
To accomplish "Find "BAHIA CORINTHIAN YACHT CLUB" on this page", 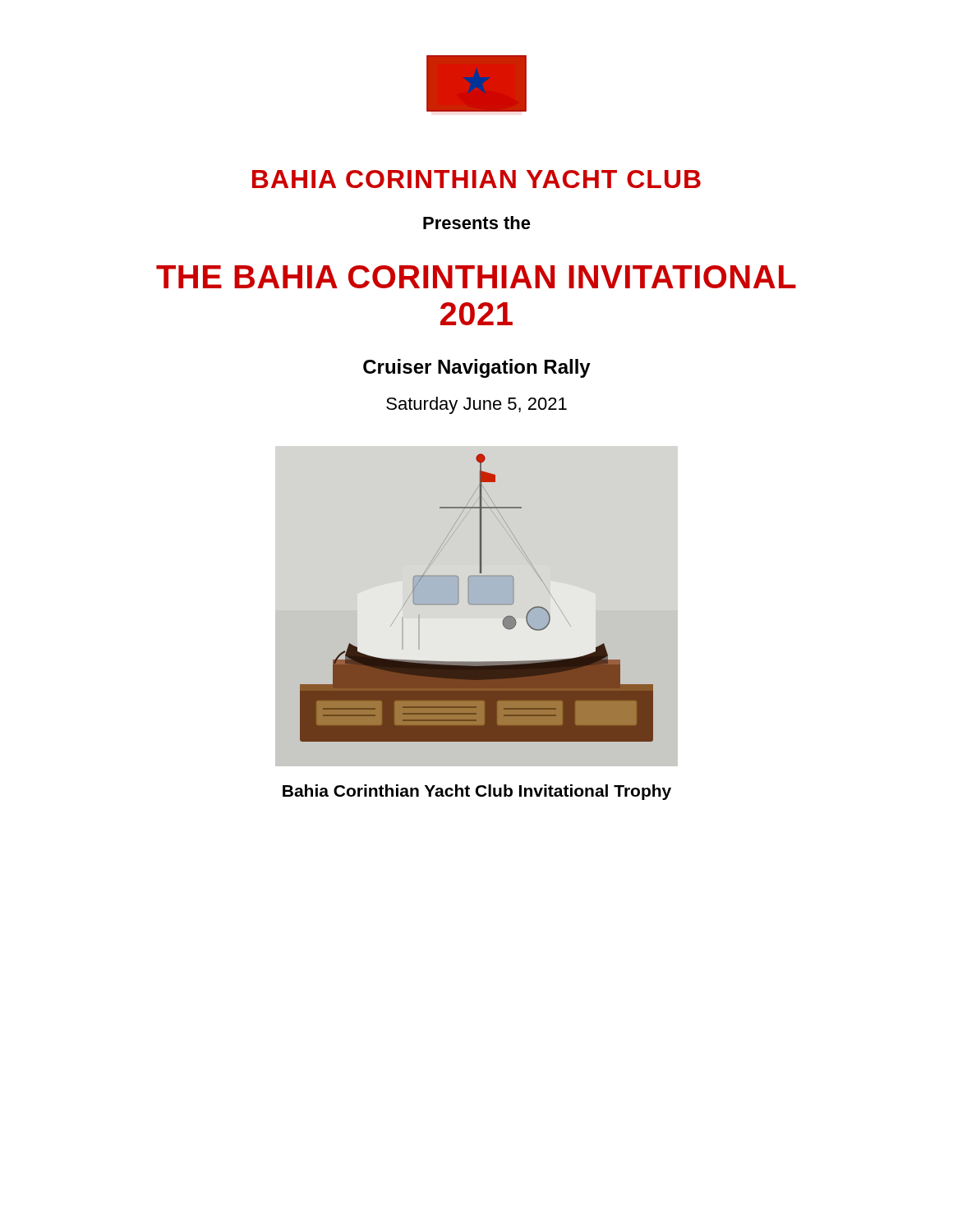I will [476, 179].
